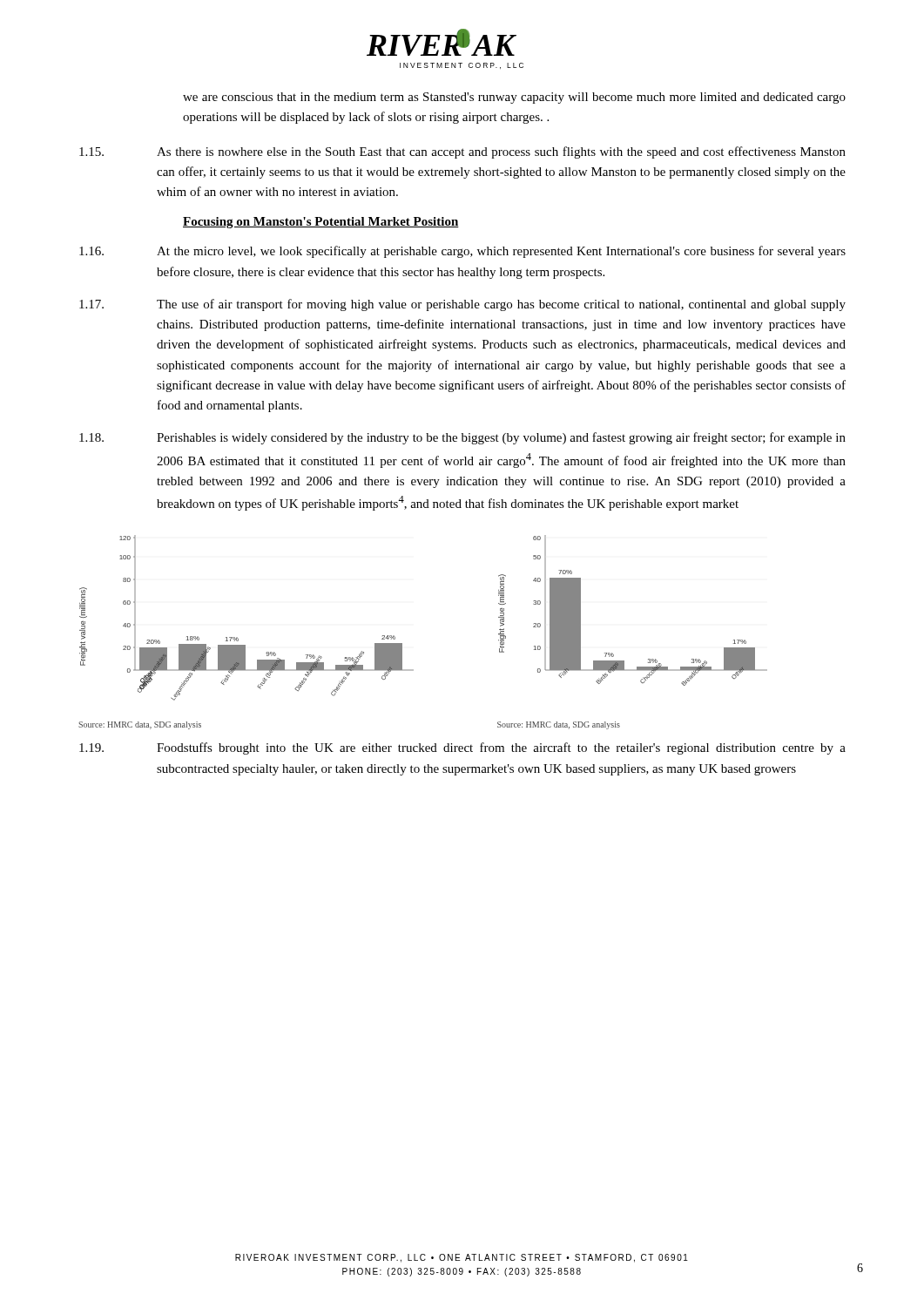The width and height of the screenshot is (924, 1307).
Task: Find the block on this page that starts "17. The use of"
Action: point(462,355)
